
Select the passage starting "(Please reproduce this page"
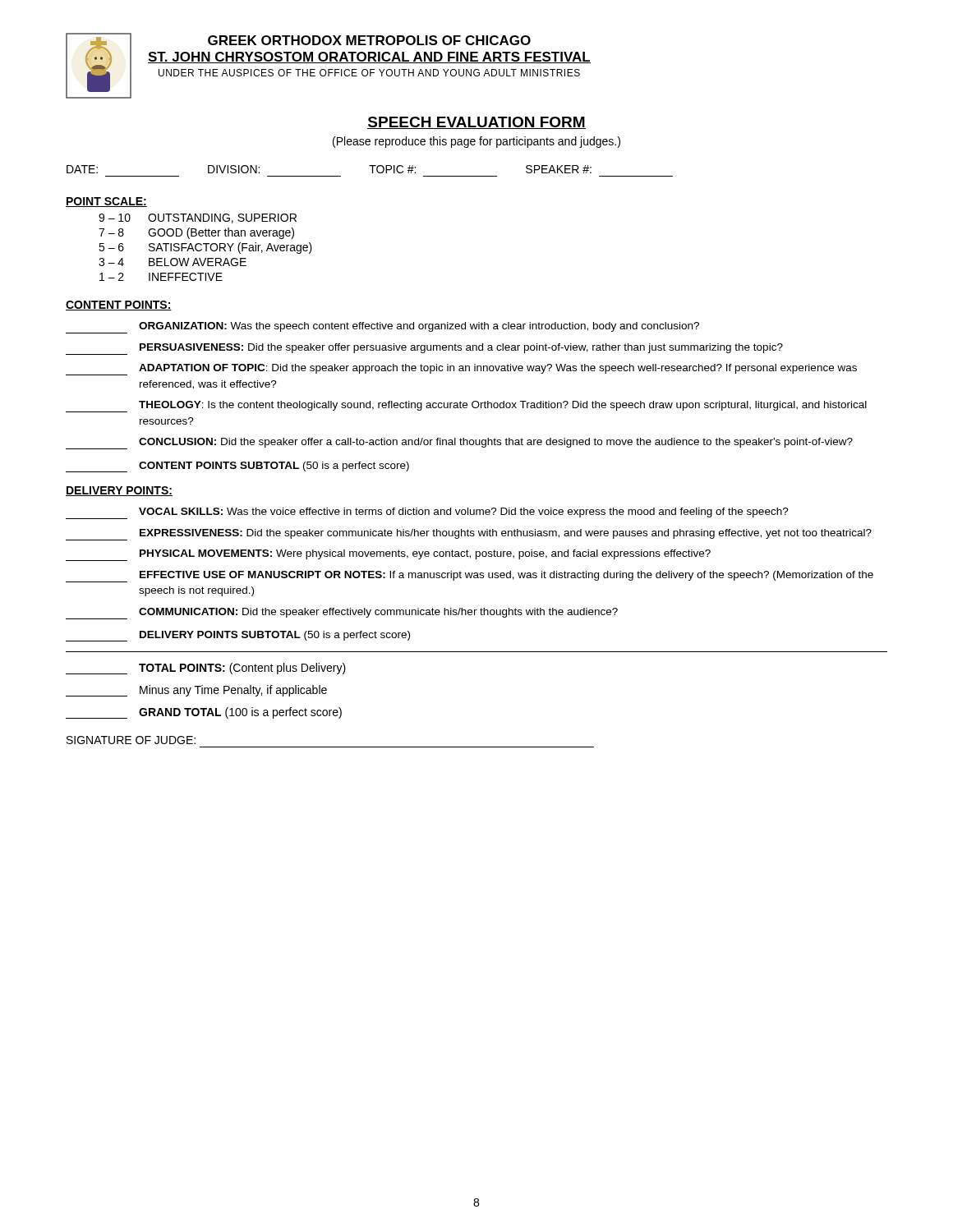point(476,141)
